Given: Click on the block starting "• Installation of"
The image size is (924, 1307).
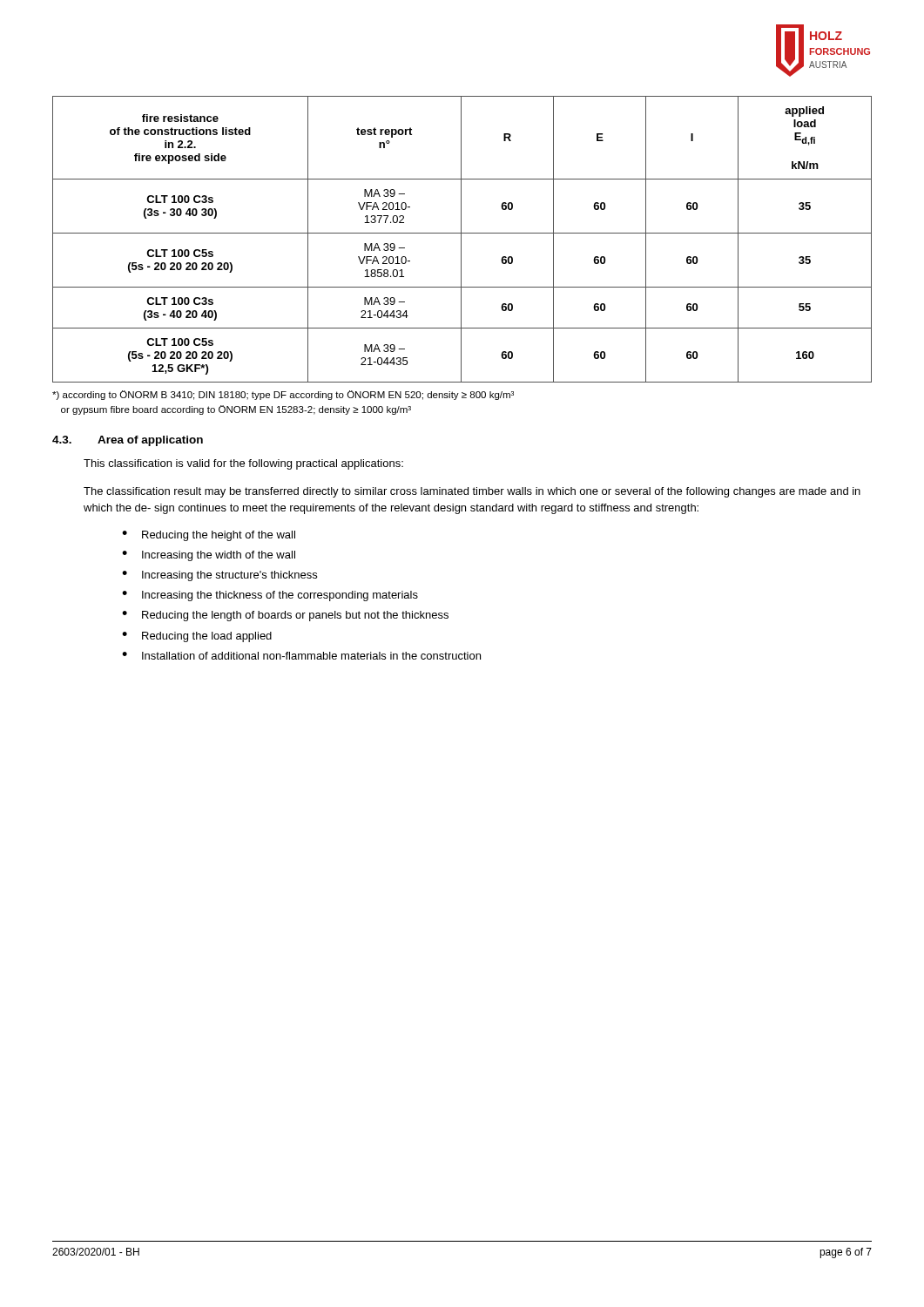Looking at the screenshot, I should [x=302, y=656].
